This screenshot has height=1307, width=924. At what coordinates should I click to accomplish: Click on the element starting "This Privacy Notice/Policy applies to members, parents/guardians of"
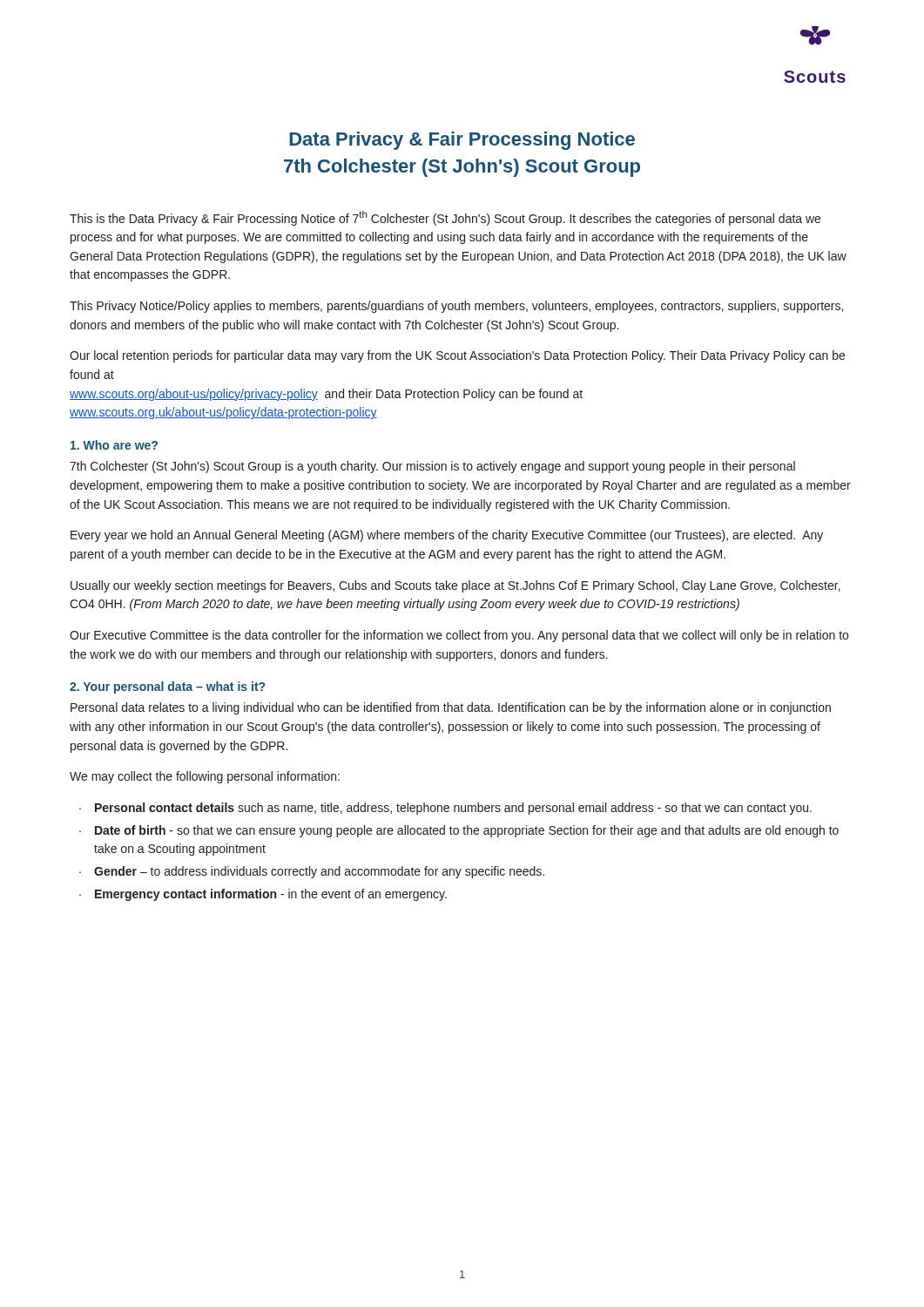pyautogui.click(x=457, y=315)
